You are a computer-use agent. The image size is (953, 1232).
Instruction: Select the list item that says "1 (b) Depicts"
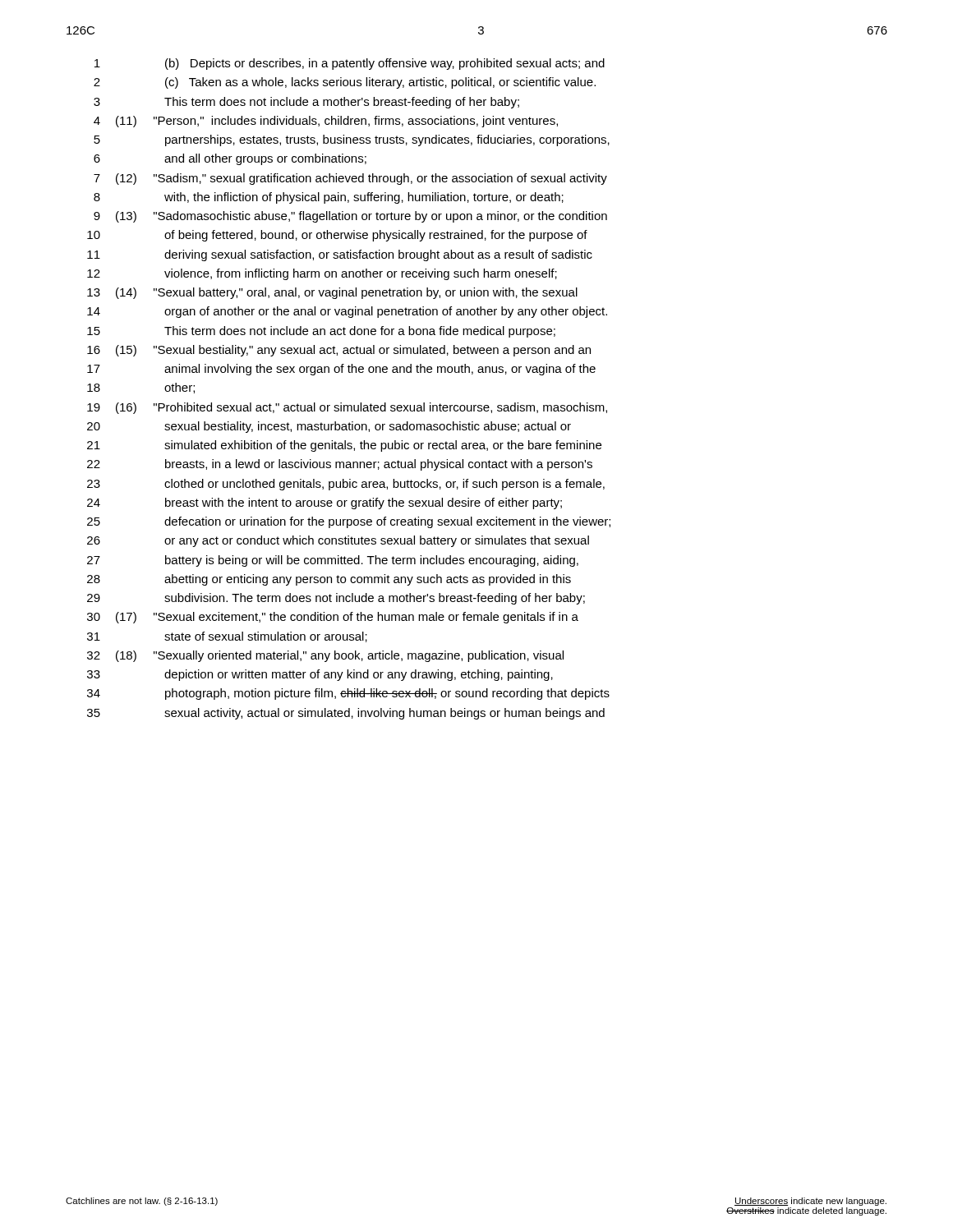coord(476,63)
